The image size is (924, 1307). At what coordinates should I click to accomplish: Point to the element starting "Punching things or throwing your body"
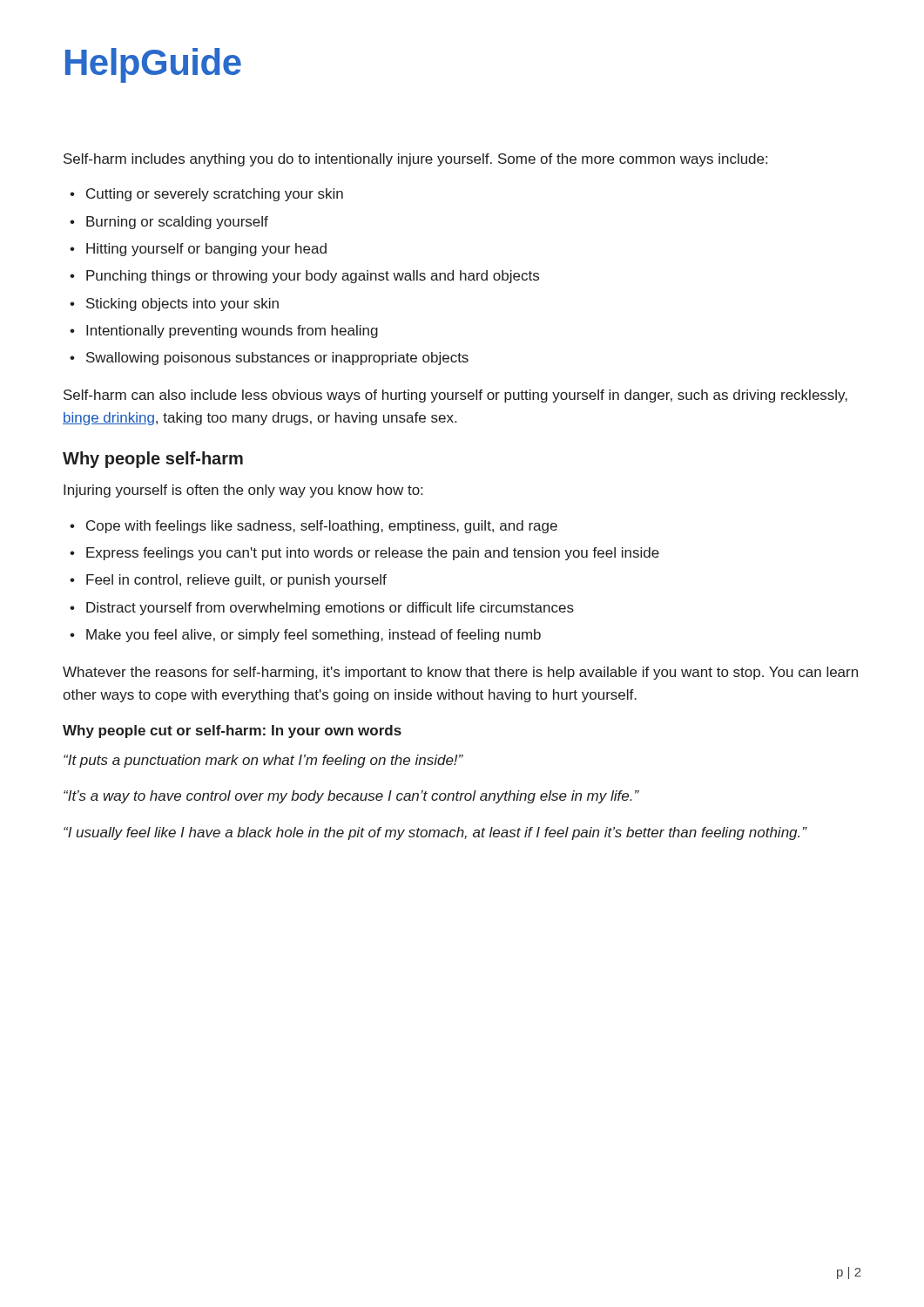click(312, 276)
